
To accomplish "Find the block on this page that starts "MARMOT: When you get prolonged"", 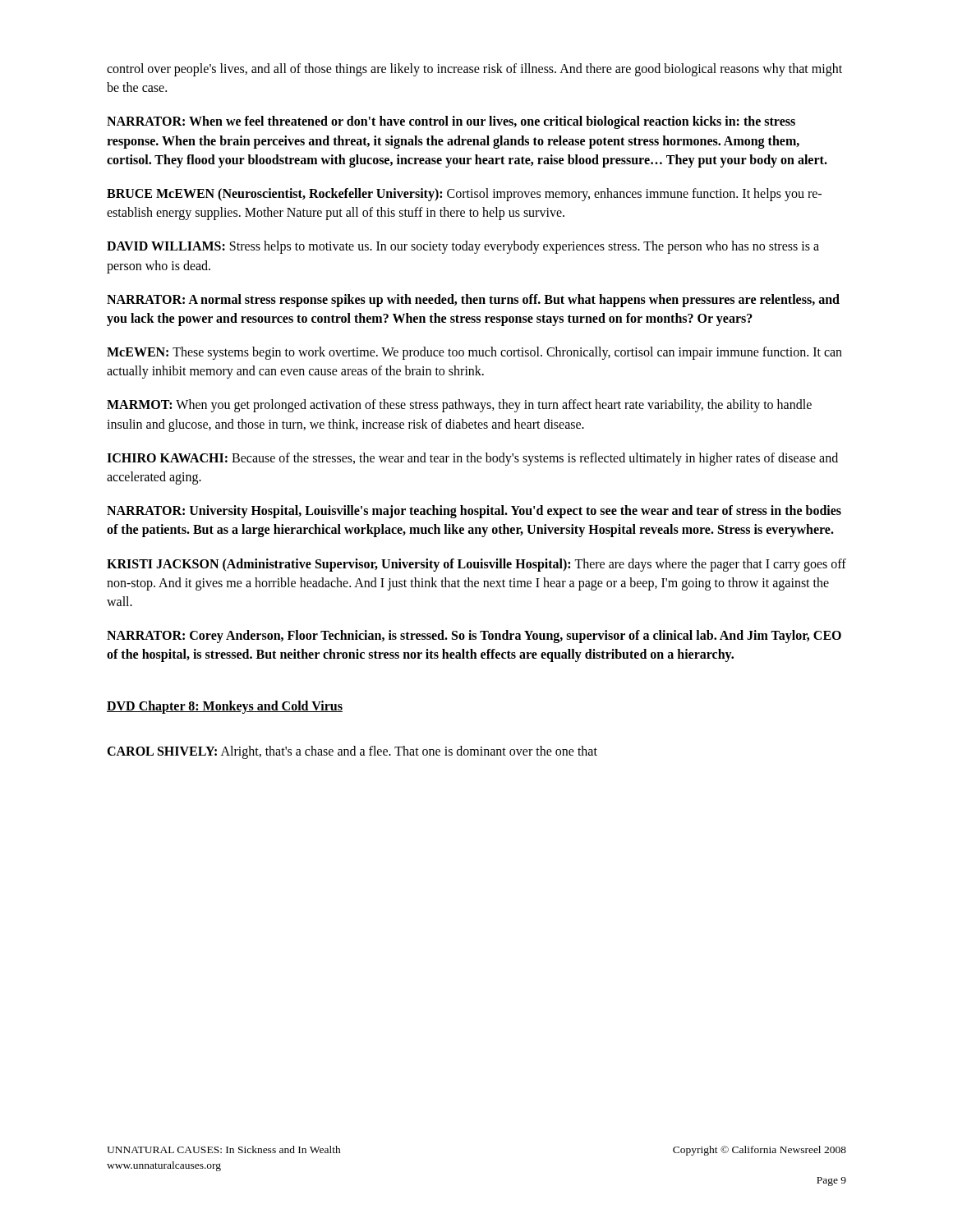I will [476, 415].
